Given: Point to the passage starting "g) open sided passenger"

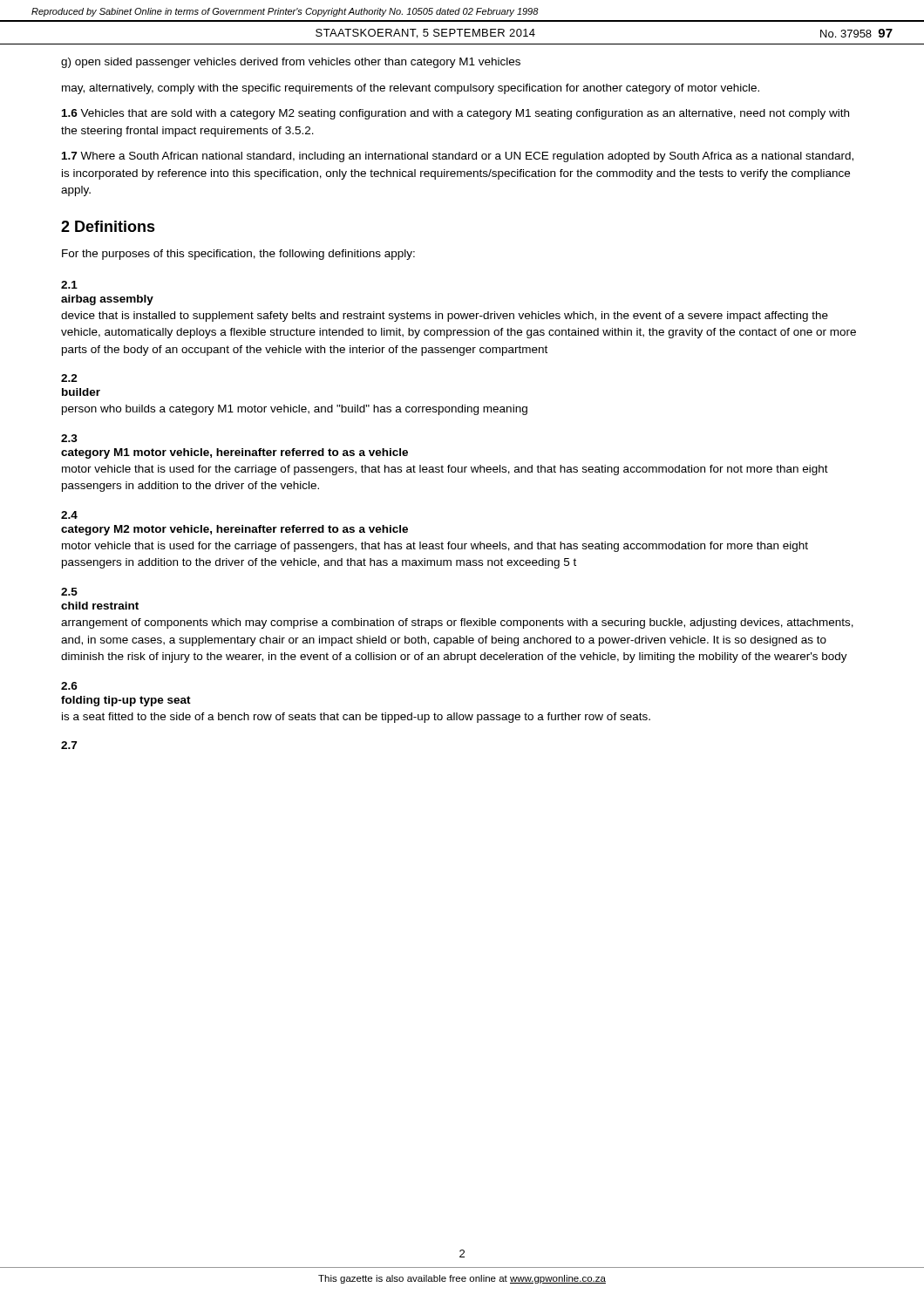Looking at the screenshot, I should pos(291,61).
